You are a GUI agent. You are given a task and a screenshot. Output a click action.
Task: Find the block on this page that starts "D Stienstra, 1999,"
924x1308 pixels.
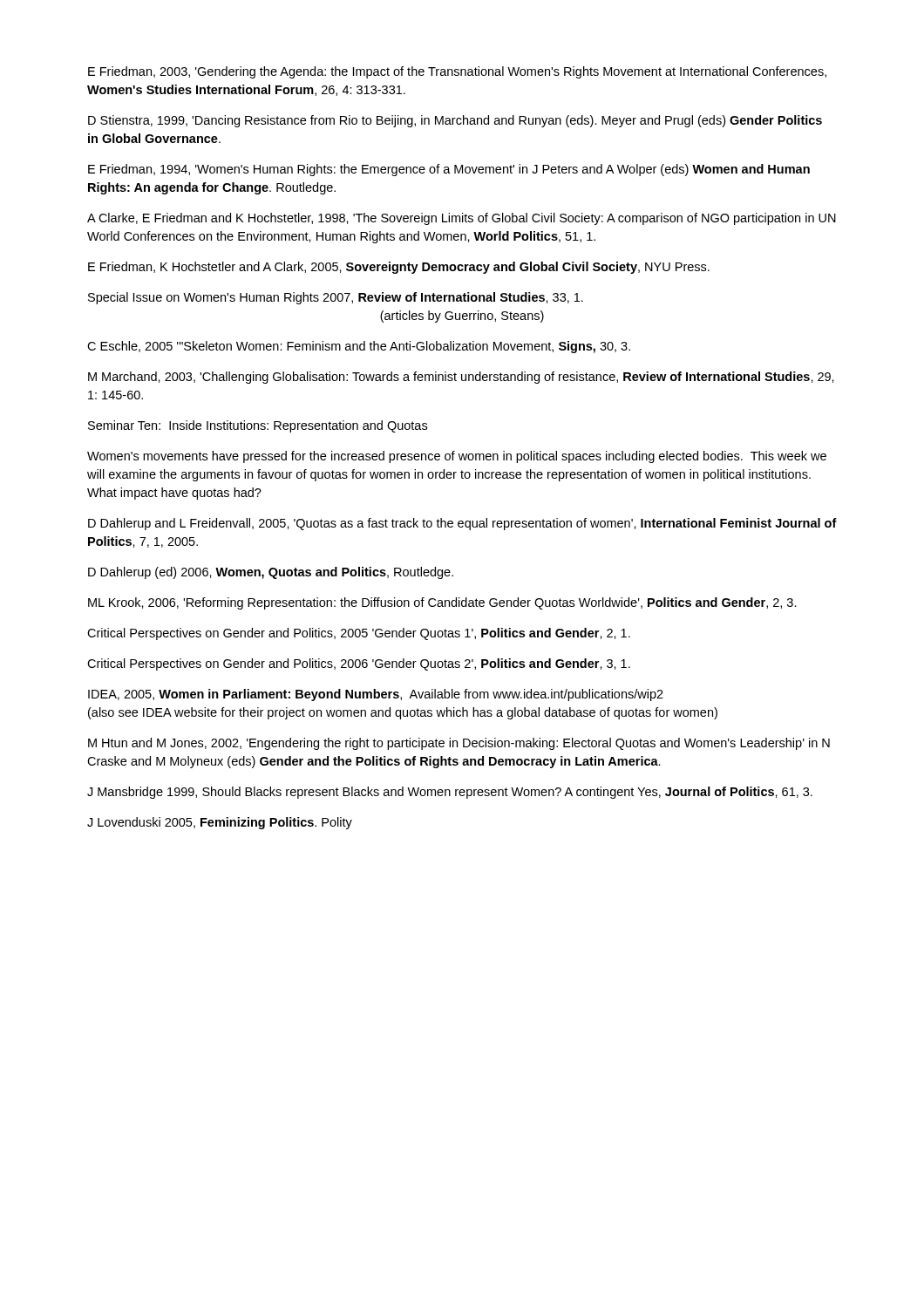point(455,130)
